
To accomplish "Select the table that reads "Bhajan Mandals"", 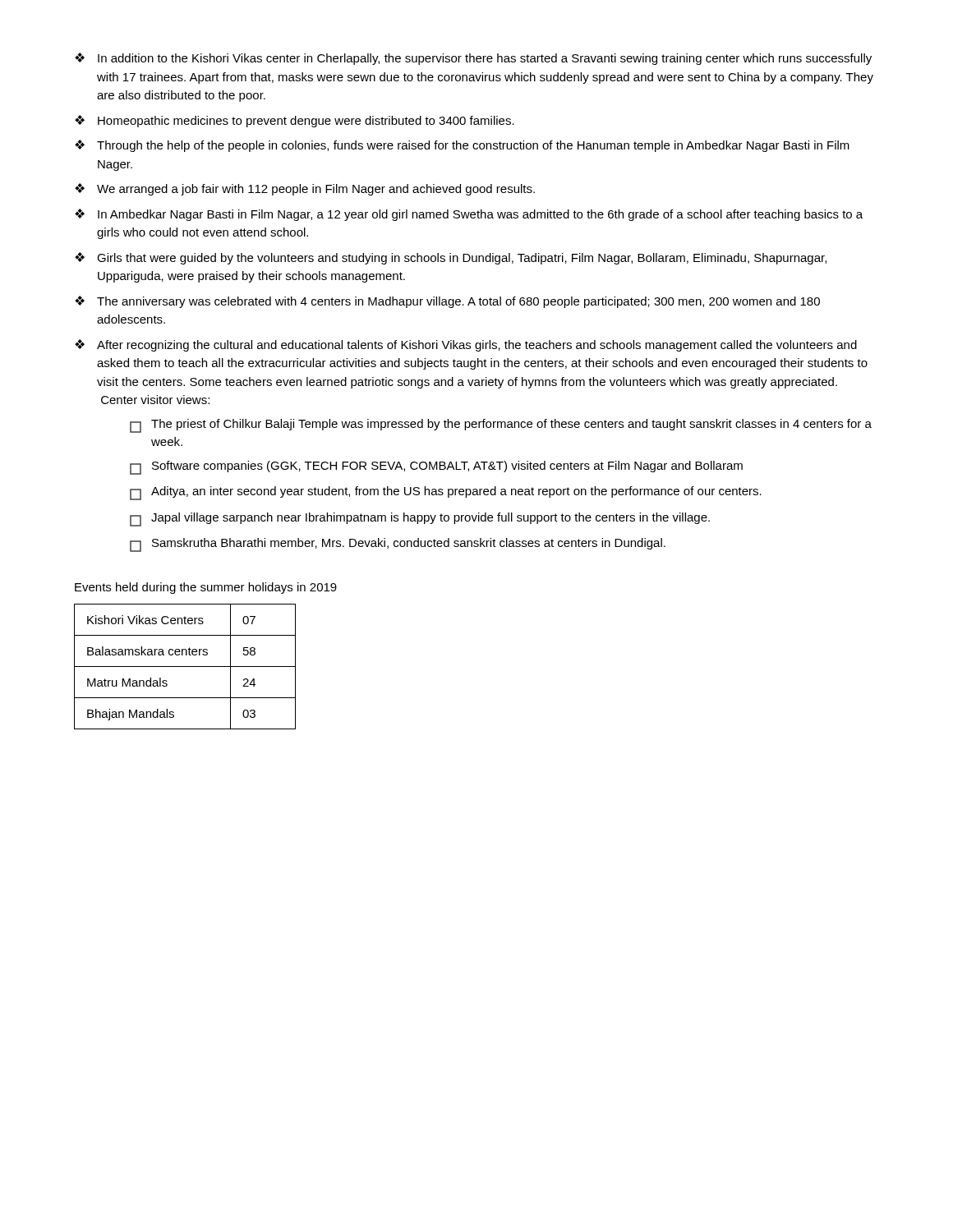I will pos(476,666).
